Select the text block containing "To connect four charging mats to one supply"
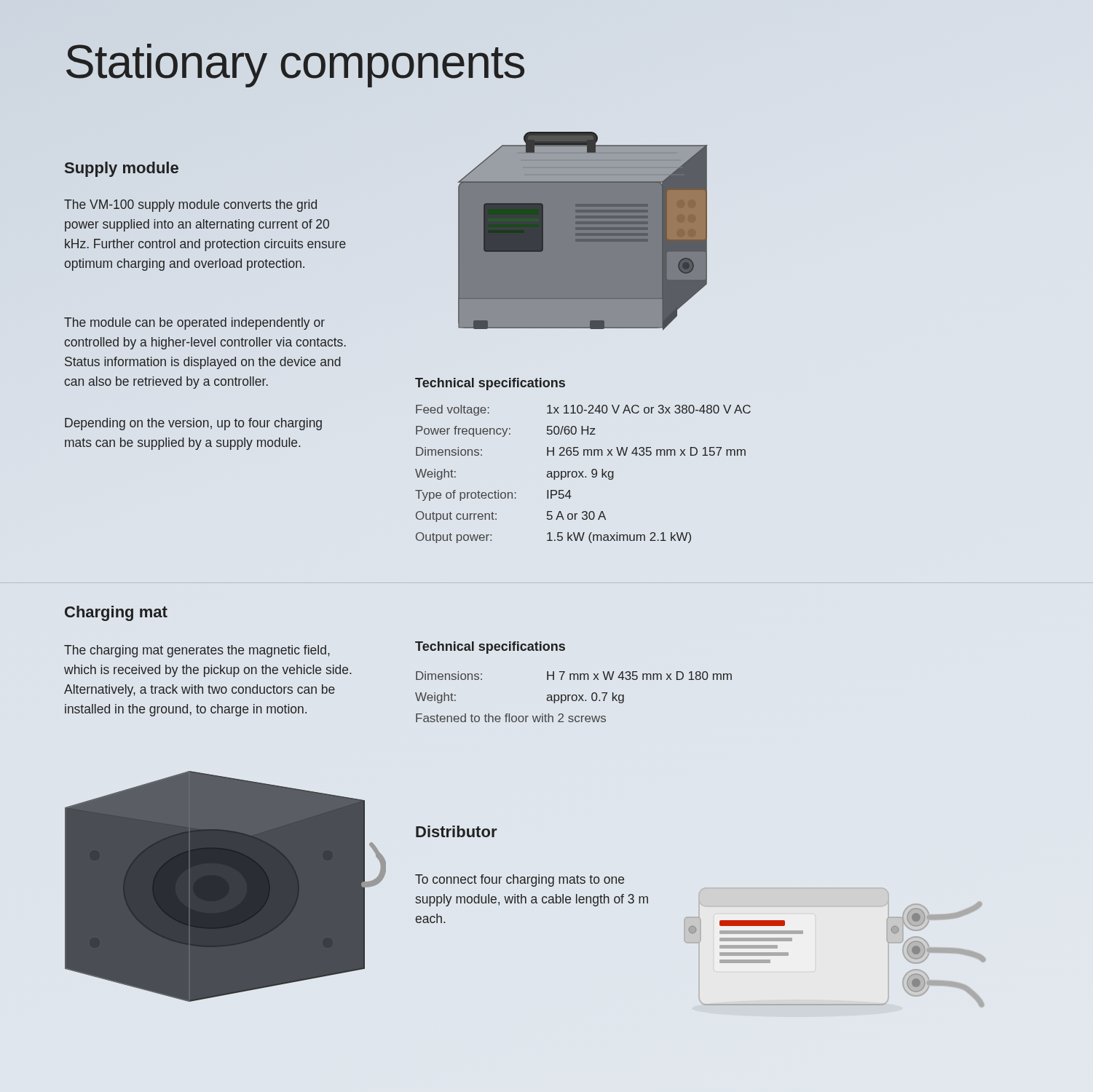This screenshot has height=1092, width=1093. click(532, 899)
